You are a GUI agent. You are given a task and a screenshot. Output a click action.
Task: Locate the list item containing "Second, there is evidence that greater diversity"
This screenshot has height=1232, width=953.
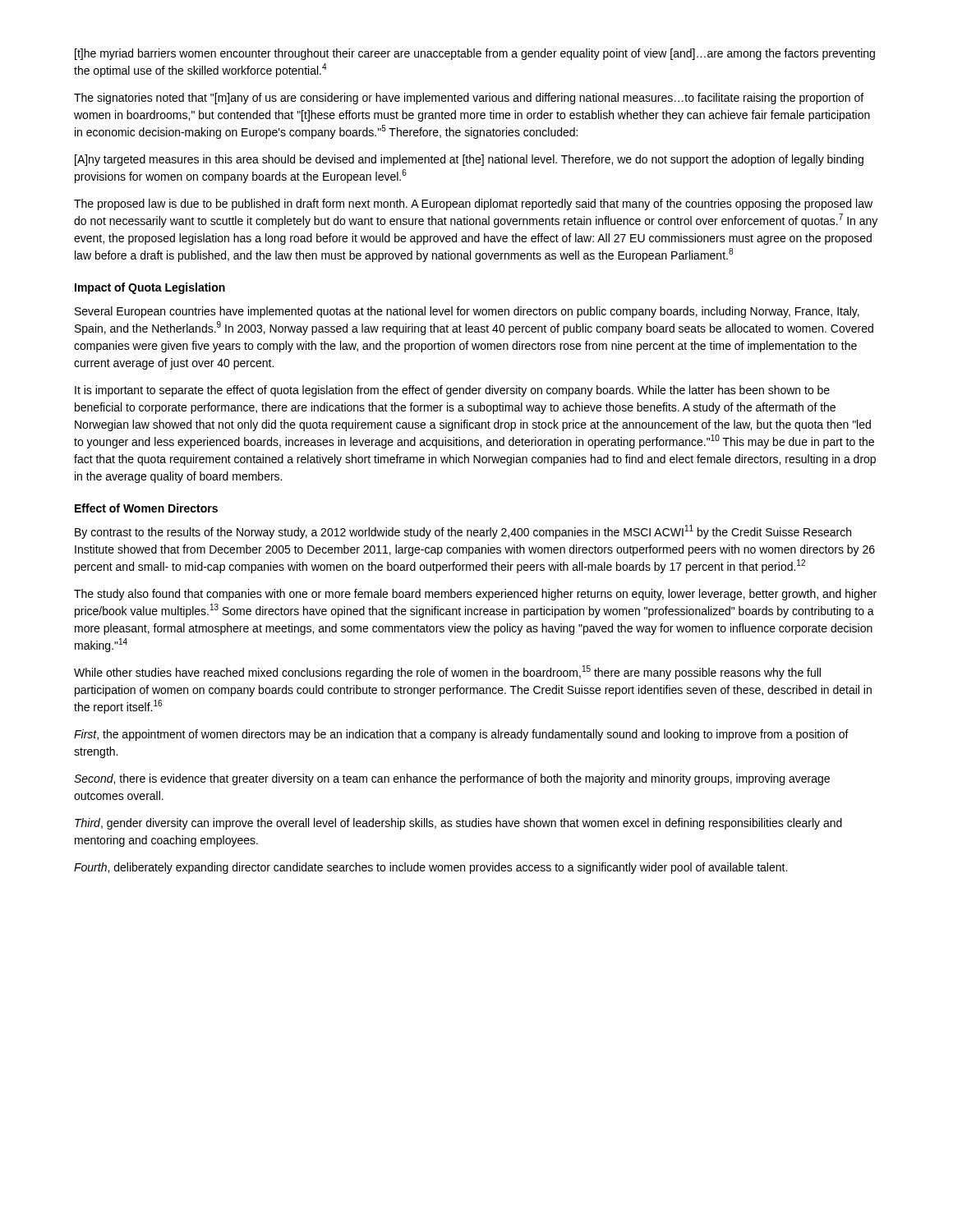tap(452, 787)
